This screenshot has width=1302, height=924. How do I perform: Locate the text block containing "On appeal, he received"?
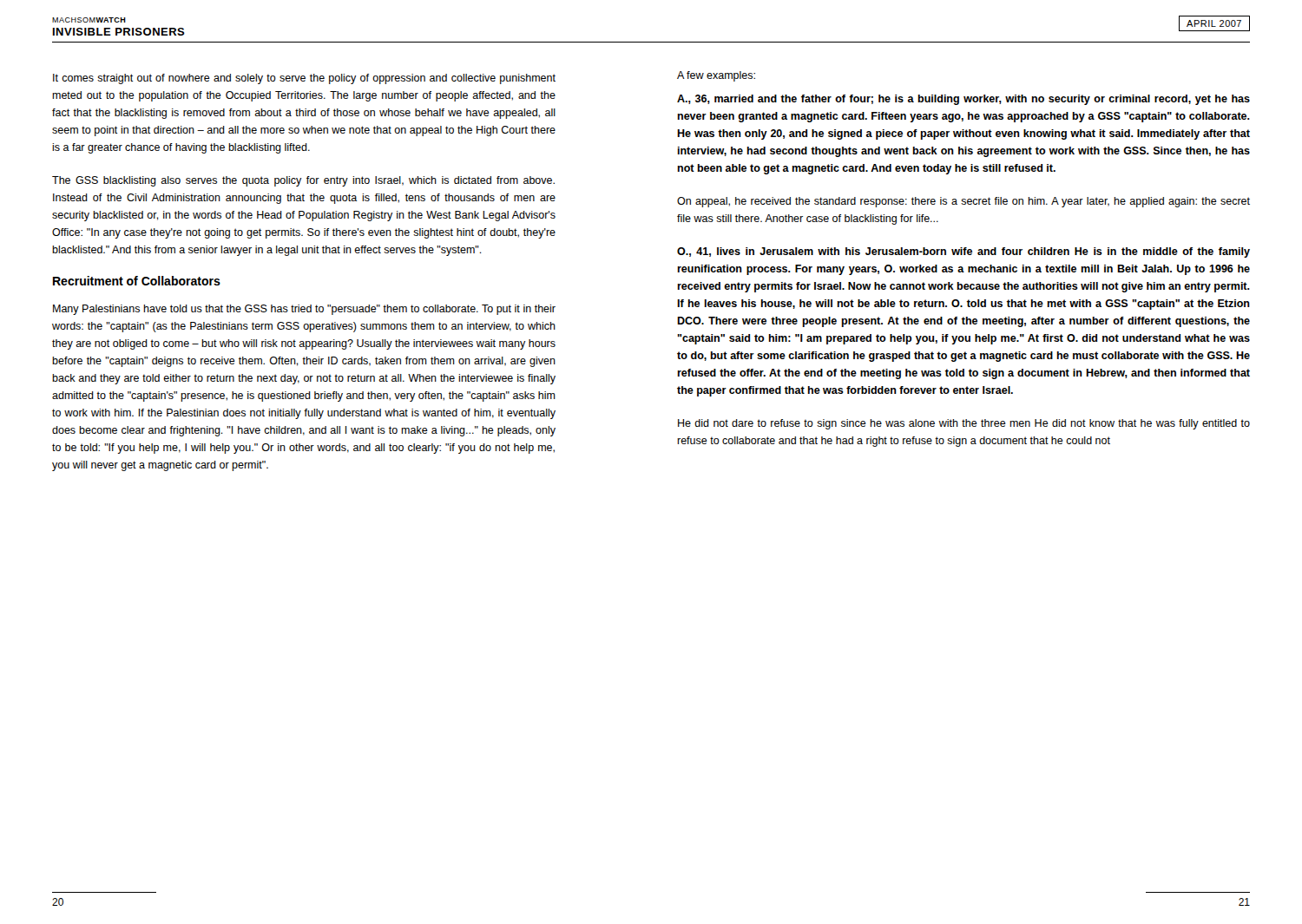[963, 210]
